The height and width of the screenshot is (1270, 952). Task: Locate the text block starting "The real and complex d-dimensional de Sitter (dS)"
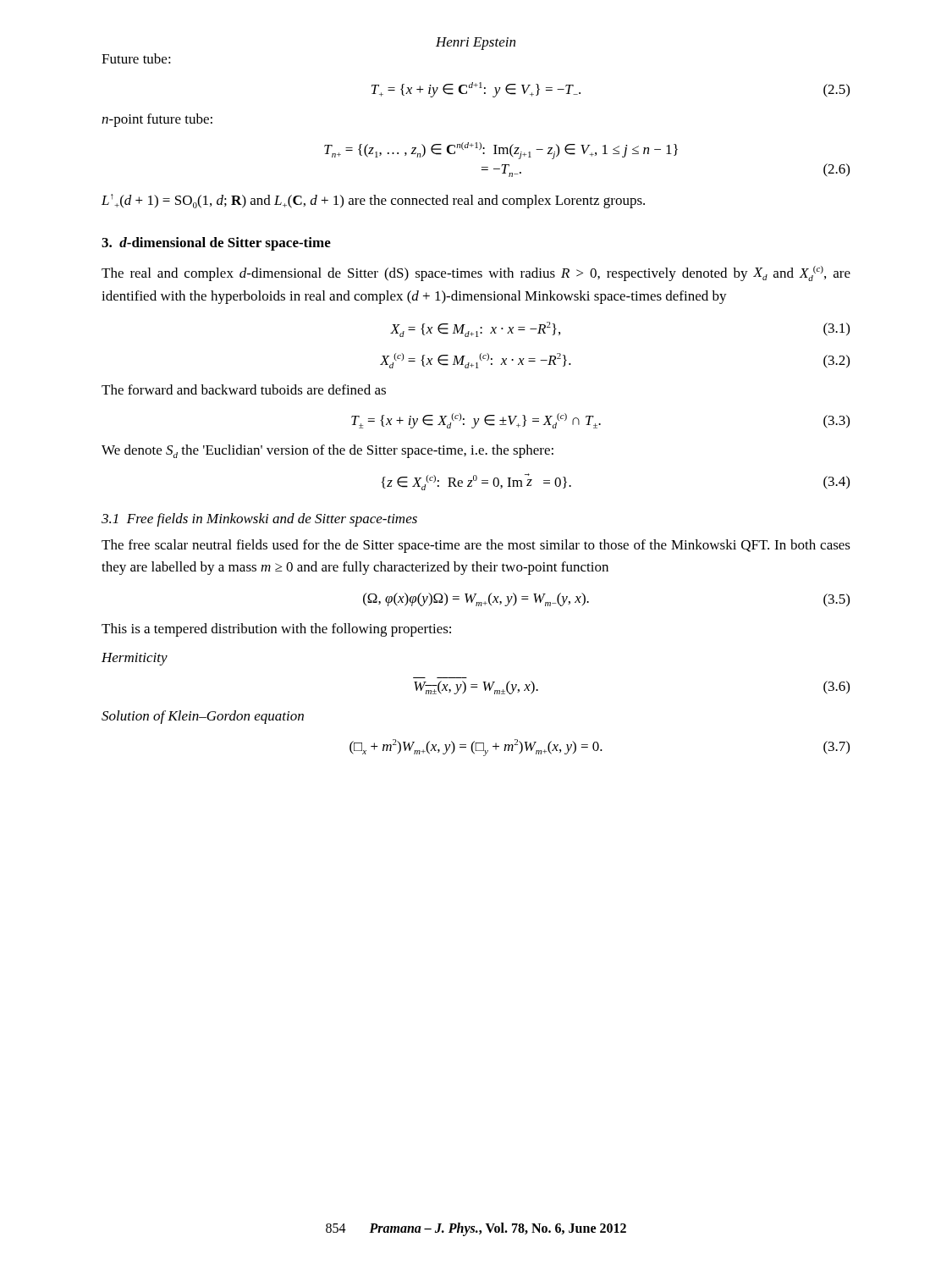476,284
